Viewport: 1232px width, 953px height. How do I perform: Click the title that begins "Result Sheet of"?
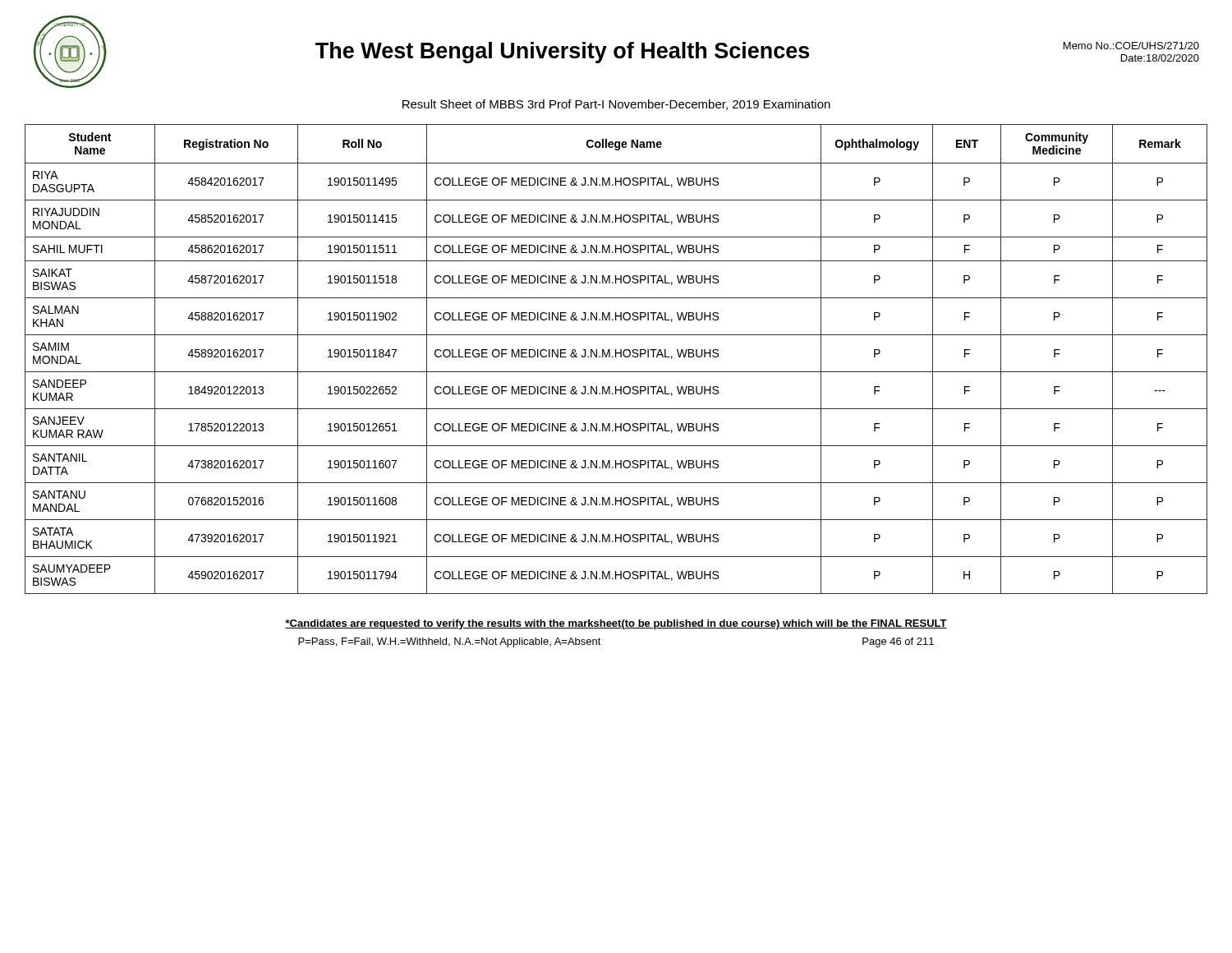[616, 104]
